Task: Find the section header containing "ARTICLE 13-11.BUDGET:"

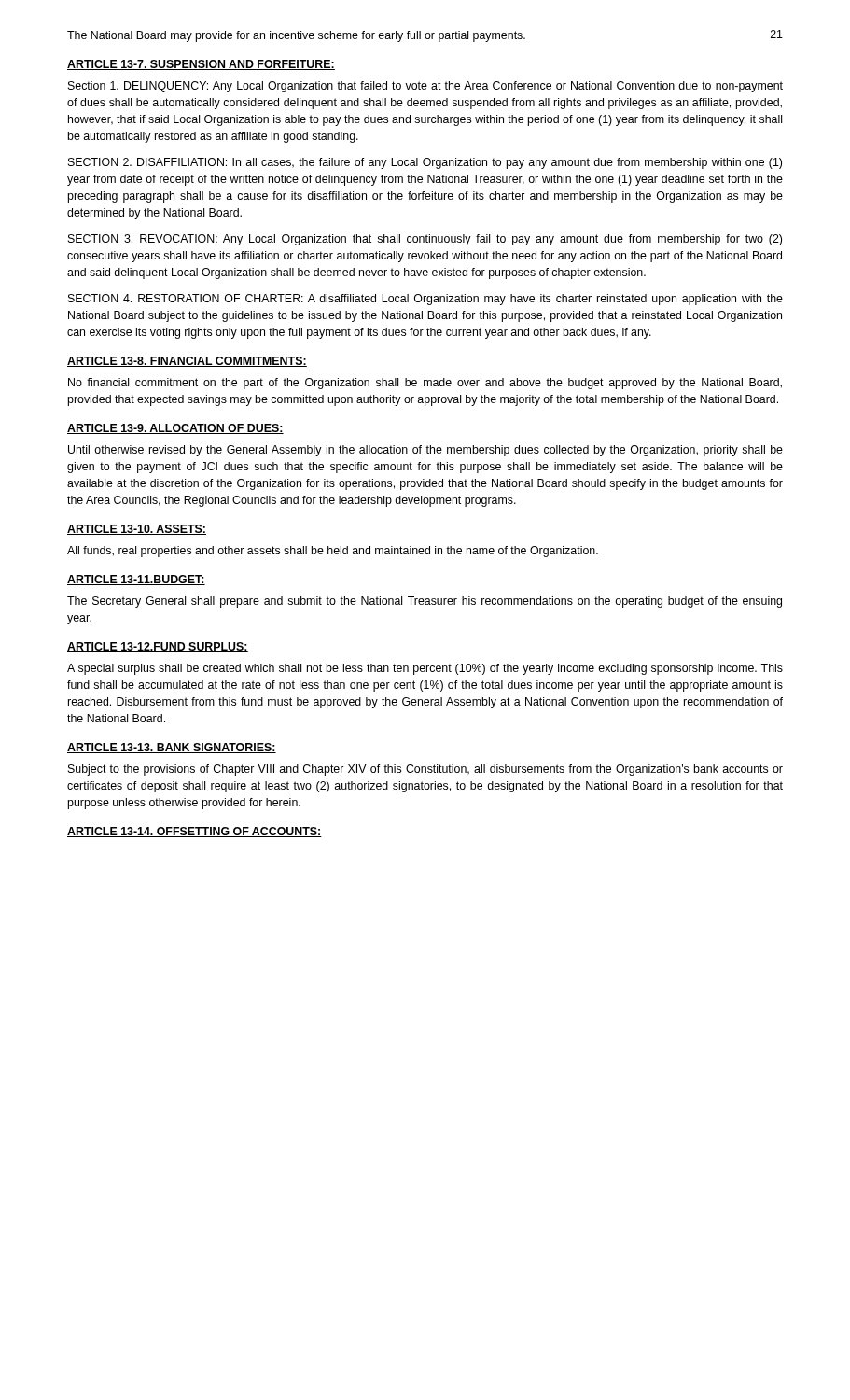Action: tap(136, 579)
